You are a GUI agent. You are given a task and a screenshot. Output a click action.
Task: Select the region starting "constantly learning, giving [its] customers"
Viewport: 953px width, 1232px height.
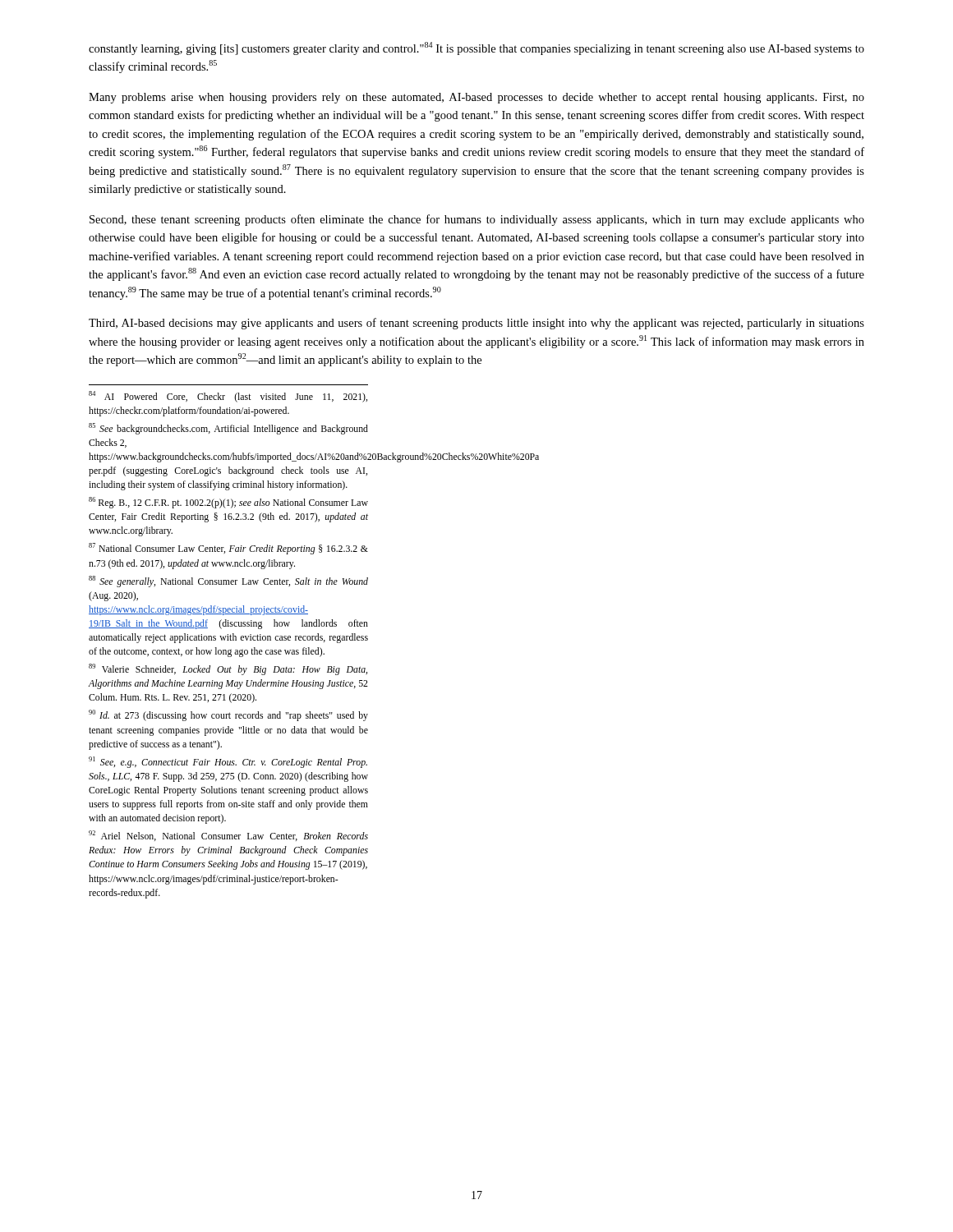(x=476, y=58)
